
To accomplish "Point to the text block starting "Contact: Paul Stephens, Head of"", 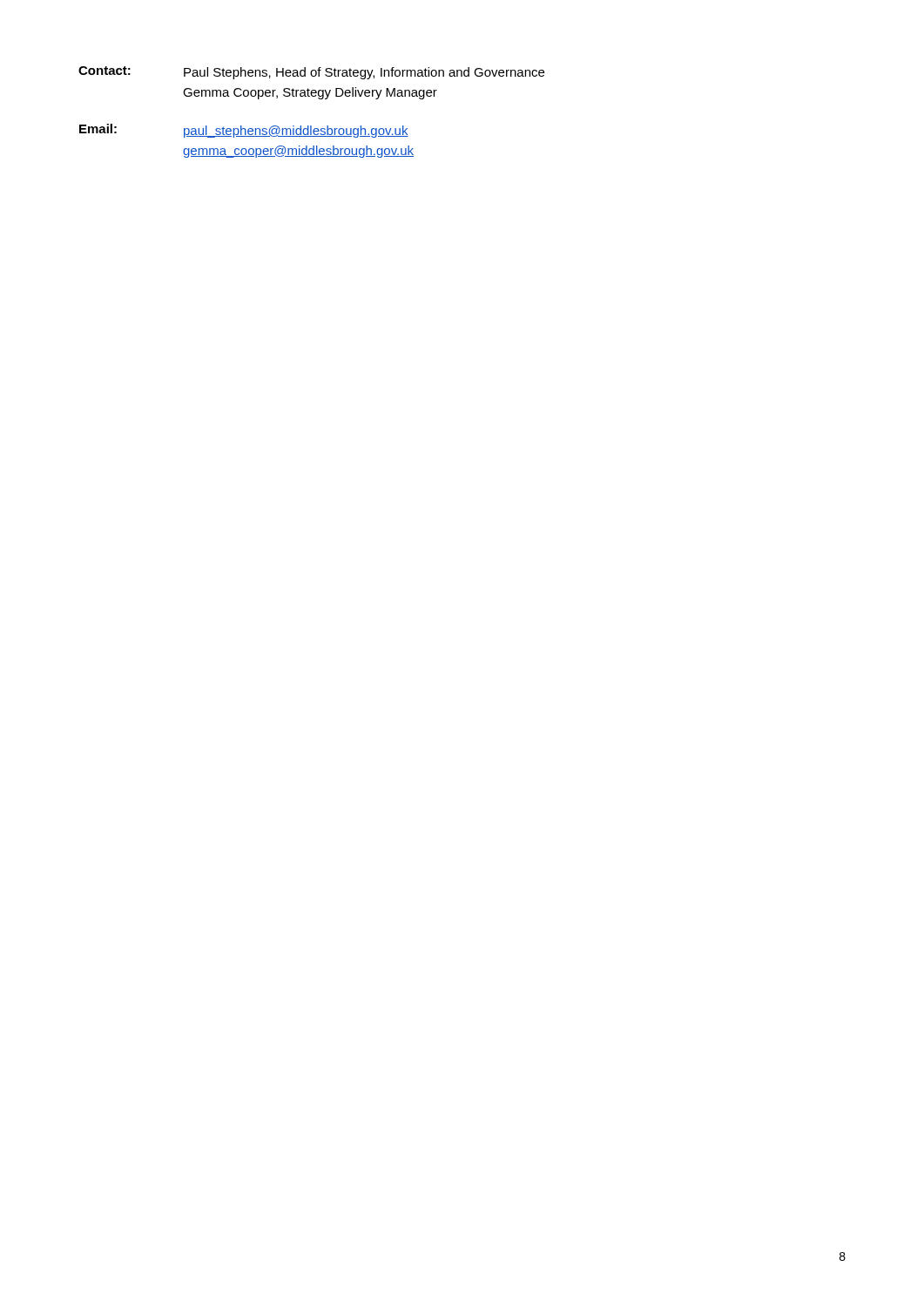I will pyautogui.click(x=462, y=82).
